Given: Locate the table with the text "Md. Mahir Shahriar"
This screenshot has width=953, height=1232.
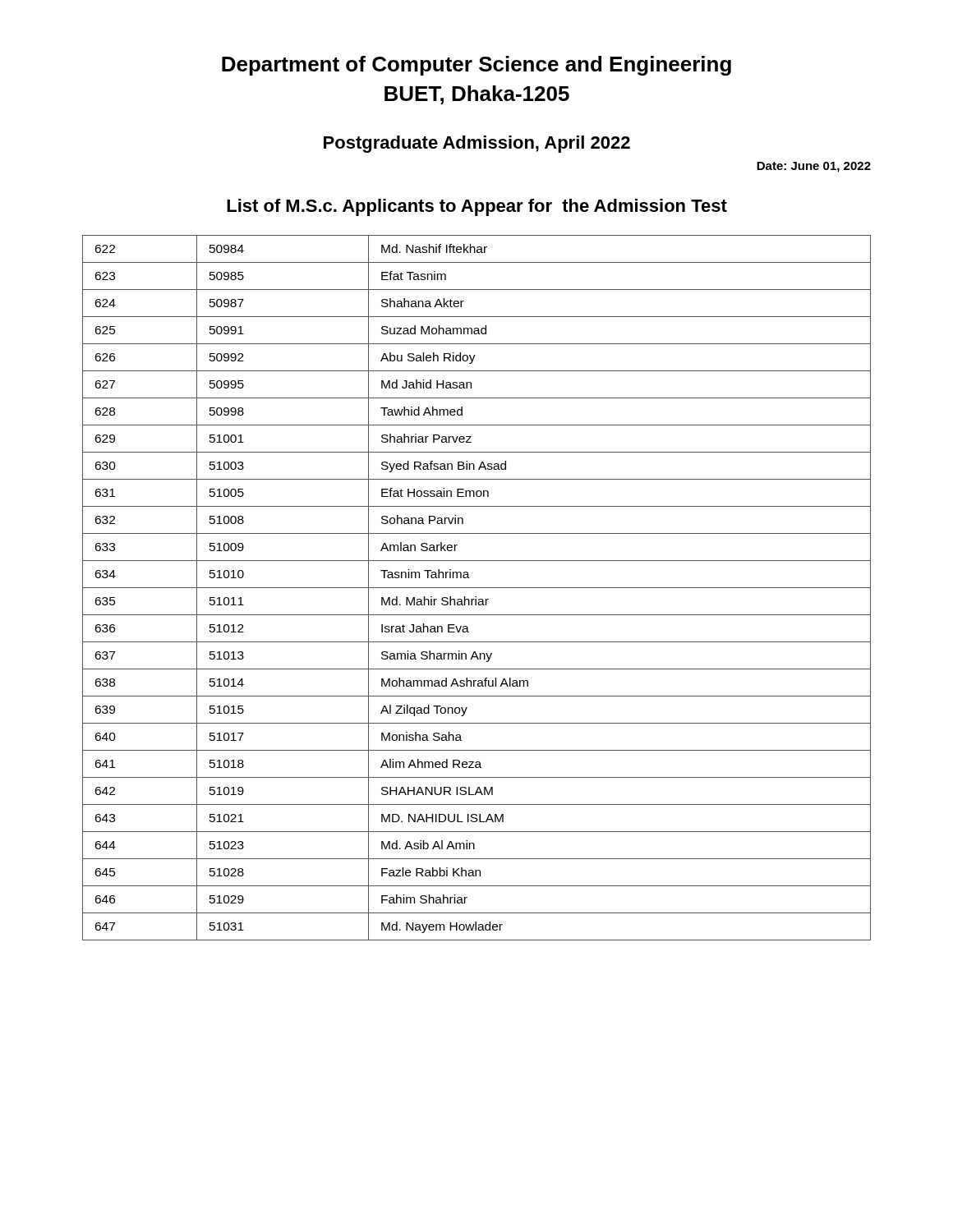Looking at the screenshot, I should point(476,587).
